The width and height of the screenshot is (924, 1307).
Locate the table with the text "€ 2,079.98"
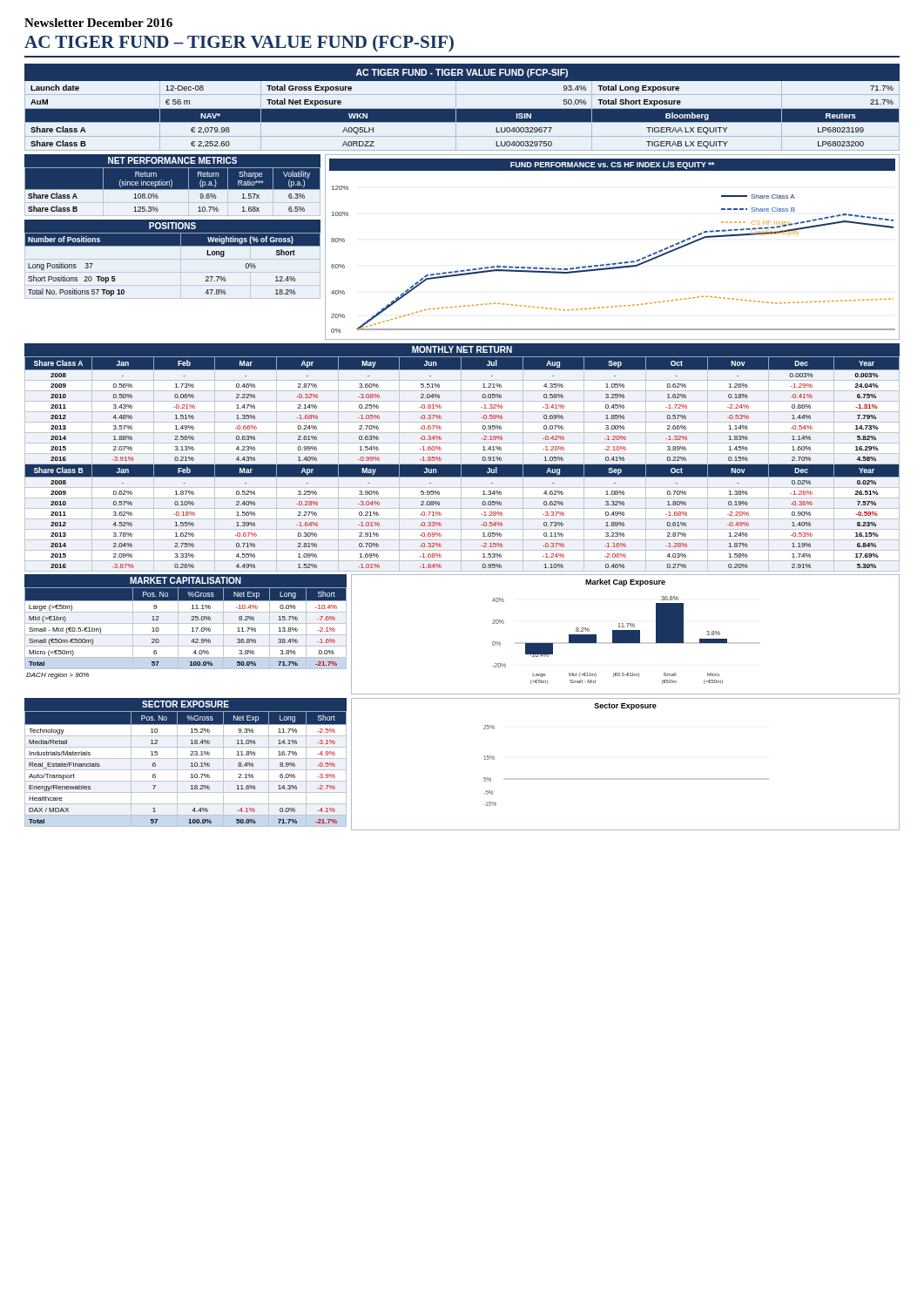(462, 107)
